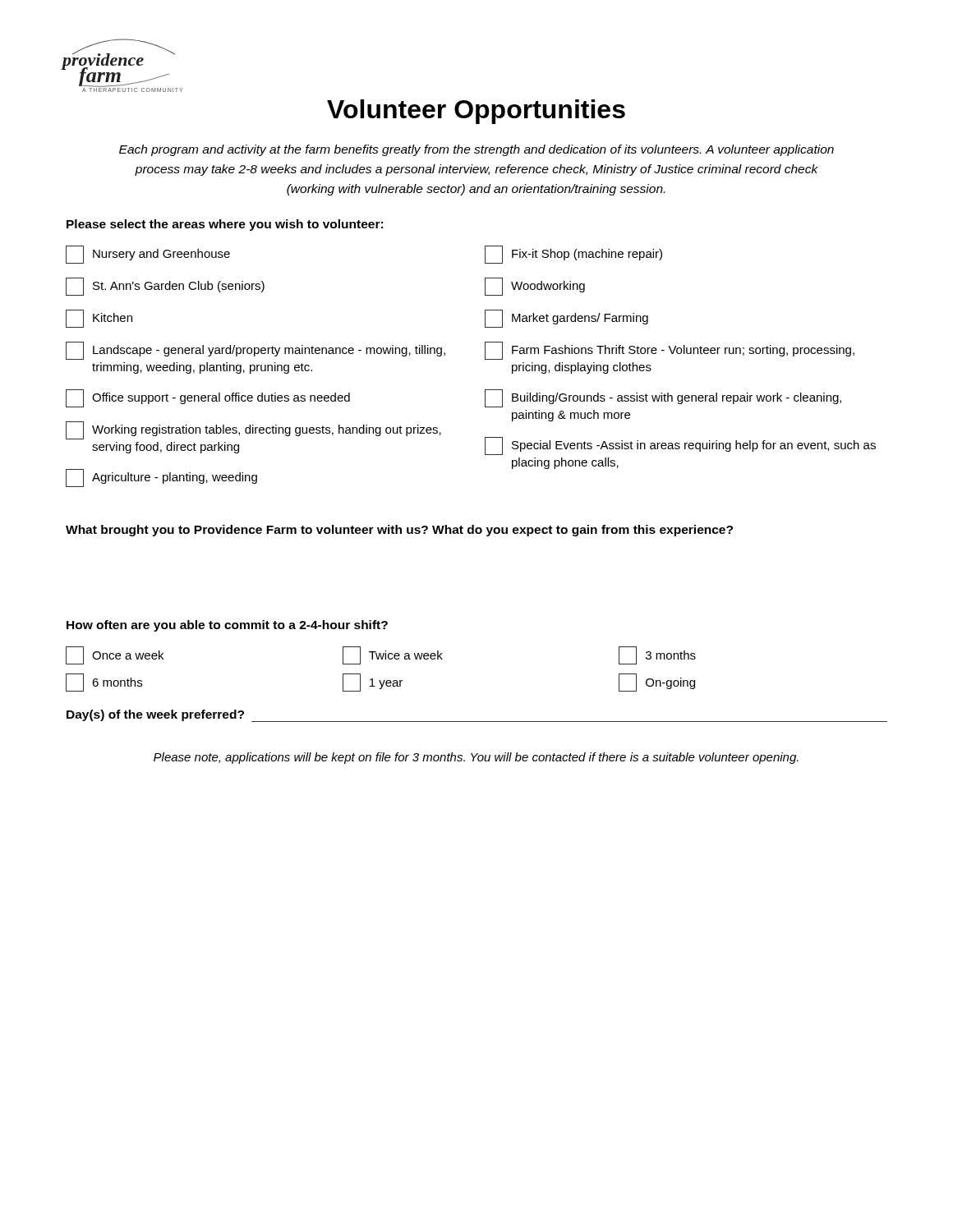Where is the passage that starts "Please select the areas where you wish to"?
This screenshot has width=953, height=1232.
pyautogui.click(x=225, y=224)
